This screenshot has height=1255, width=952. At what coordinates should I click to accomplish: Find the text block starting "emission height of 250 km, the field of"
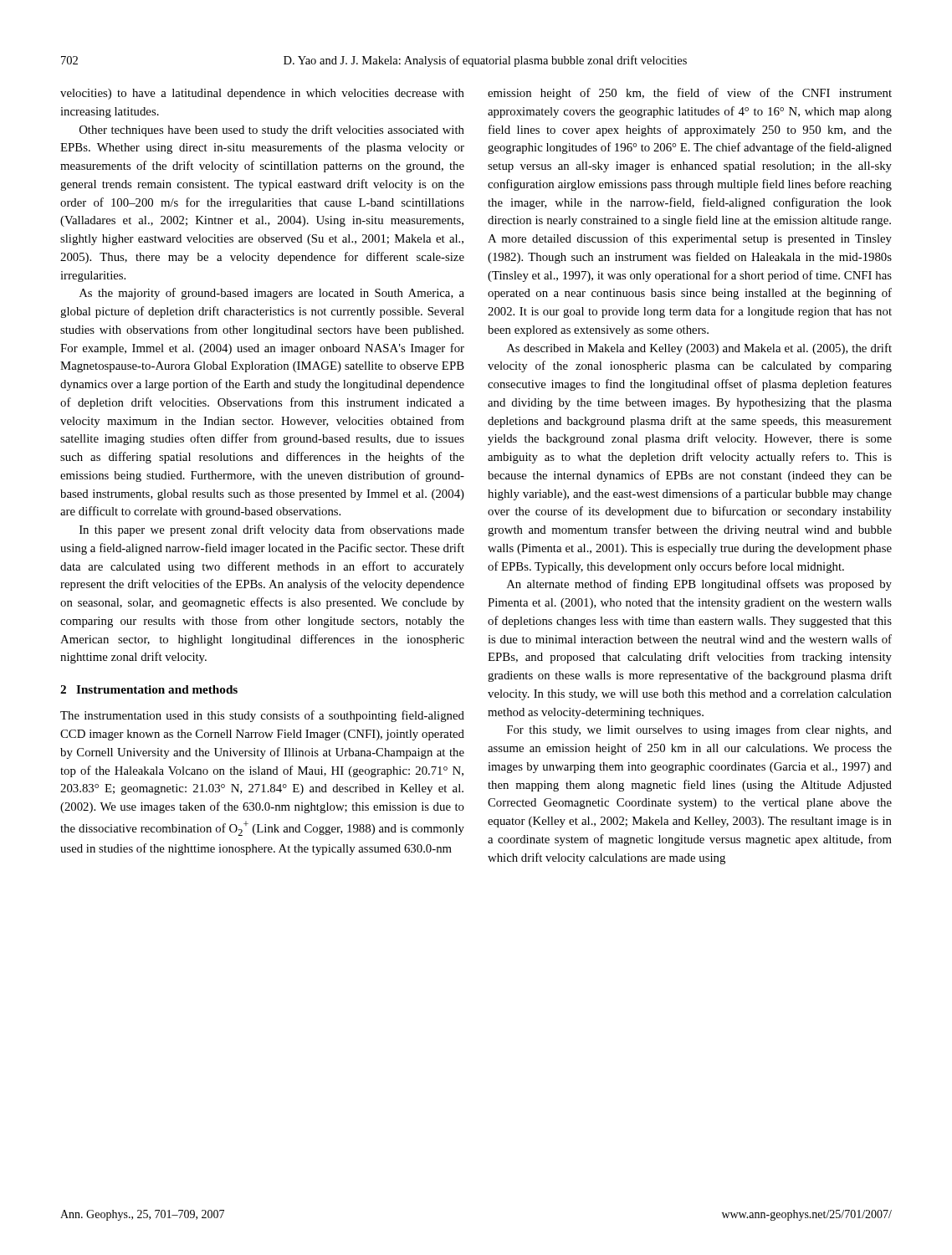690,476
